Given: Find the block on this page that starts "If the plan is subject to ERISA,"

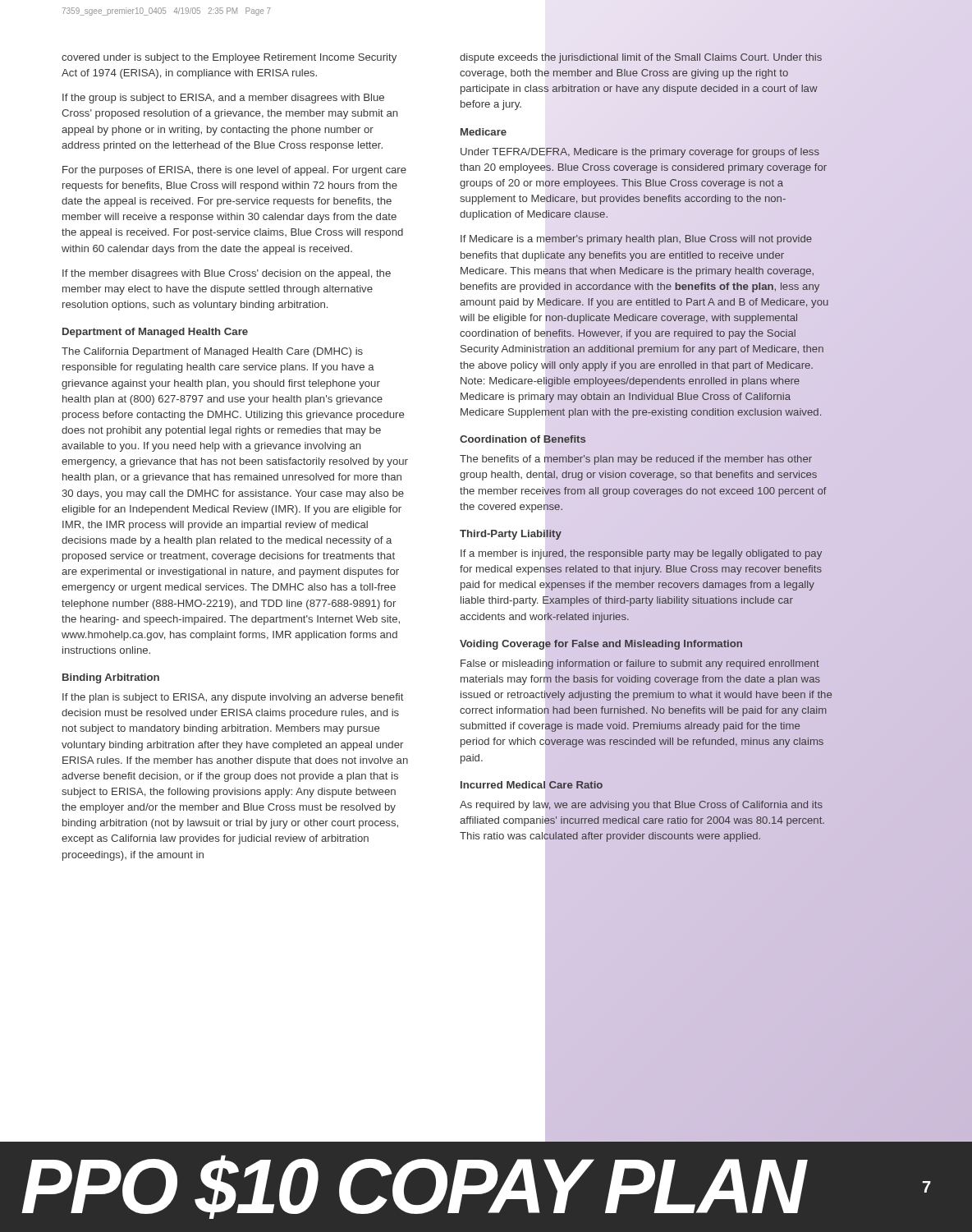Looking at the screenshot, I should tap(236, 776).
